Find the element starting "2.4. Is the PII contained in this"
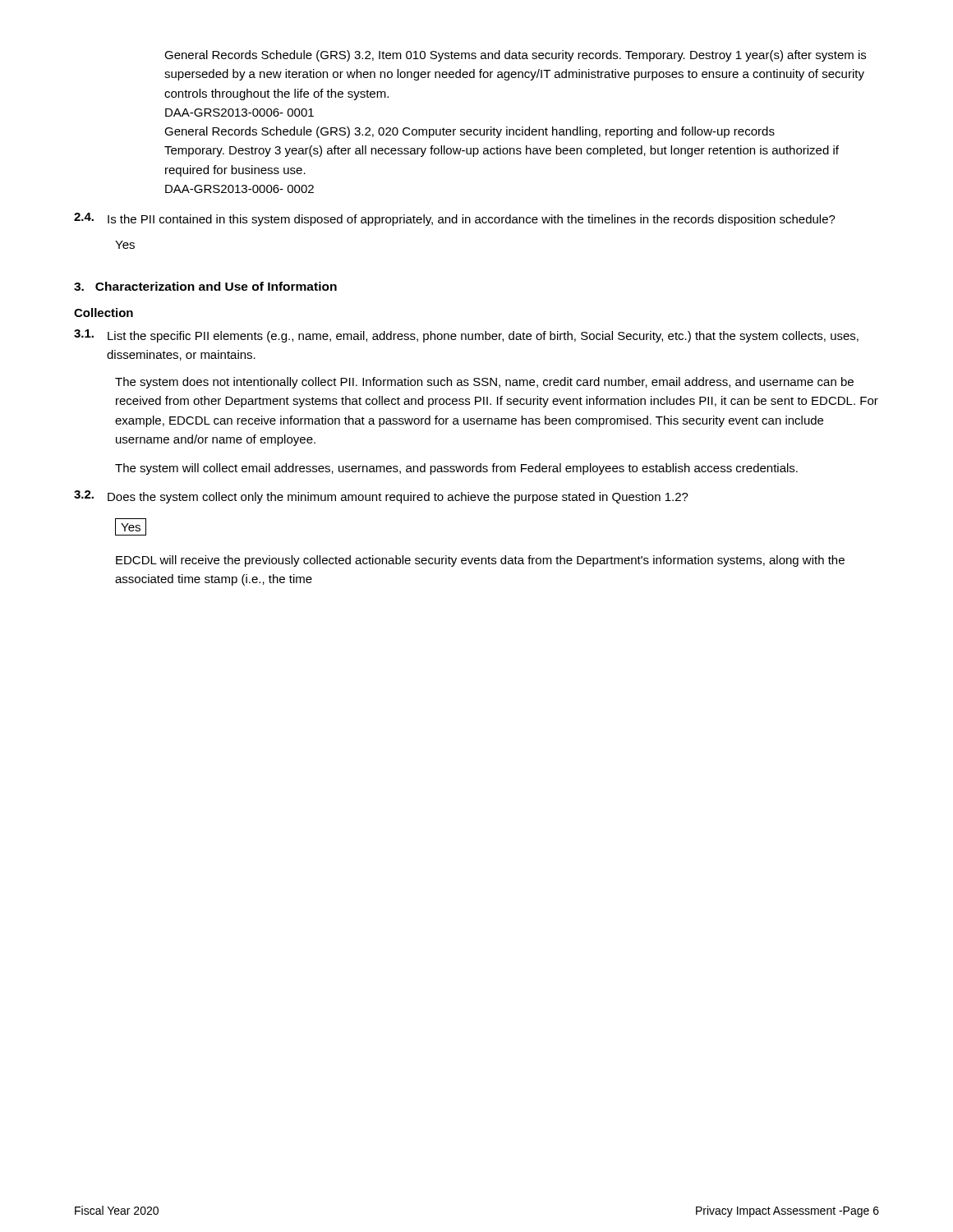The image size is (953, 1232). point(476,219)
